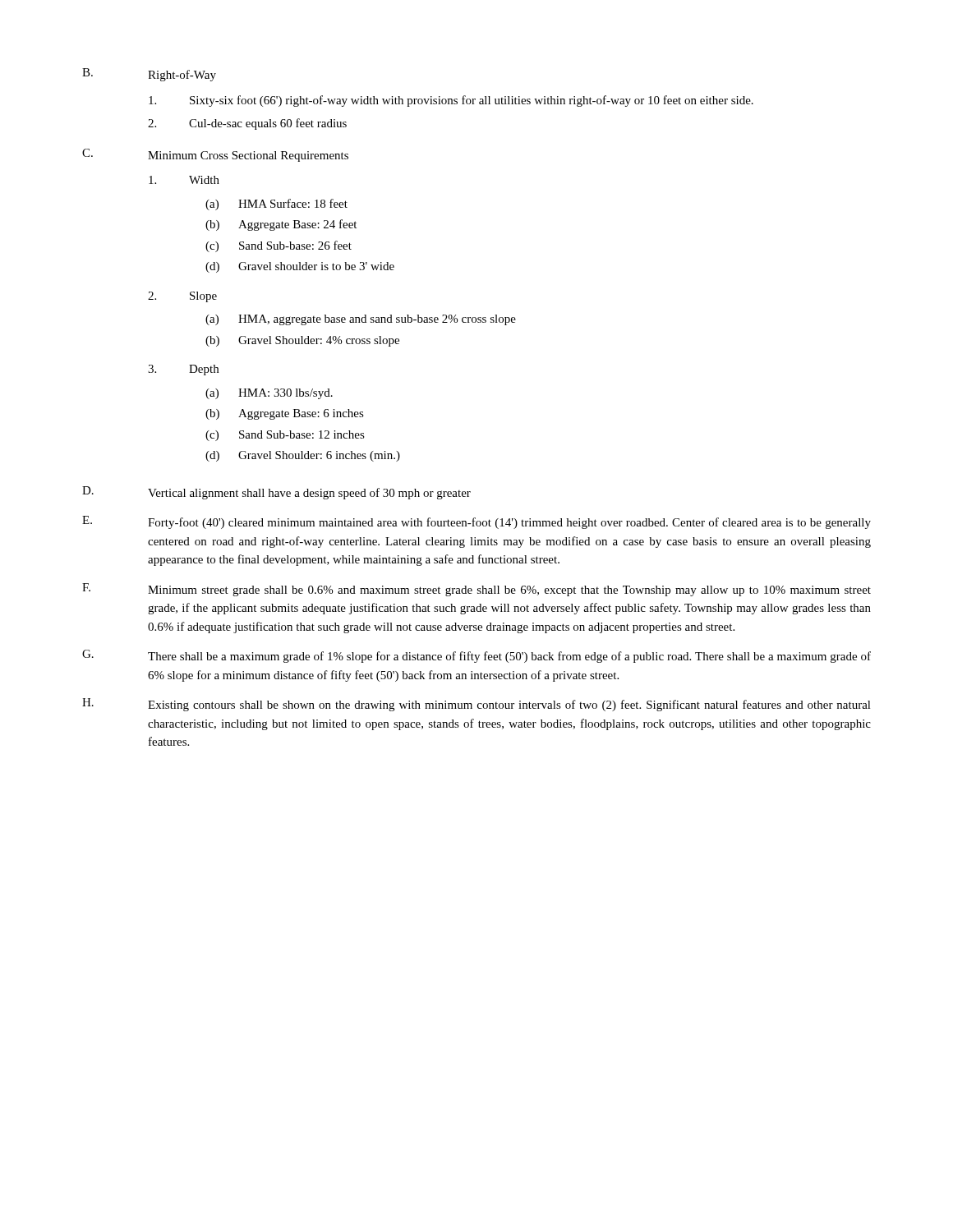
Task: Navigate to the element starting "(a) HMA Surface: 18 feet"
Action: 276,205
